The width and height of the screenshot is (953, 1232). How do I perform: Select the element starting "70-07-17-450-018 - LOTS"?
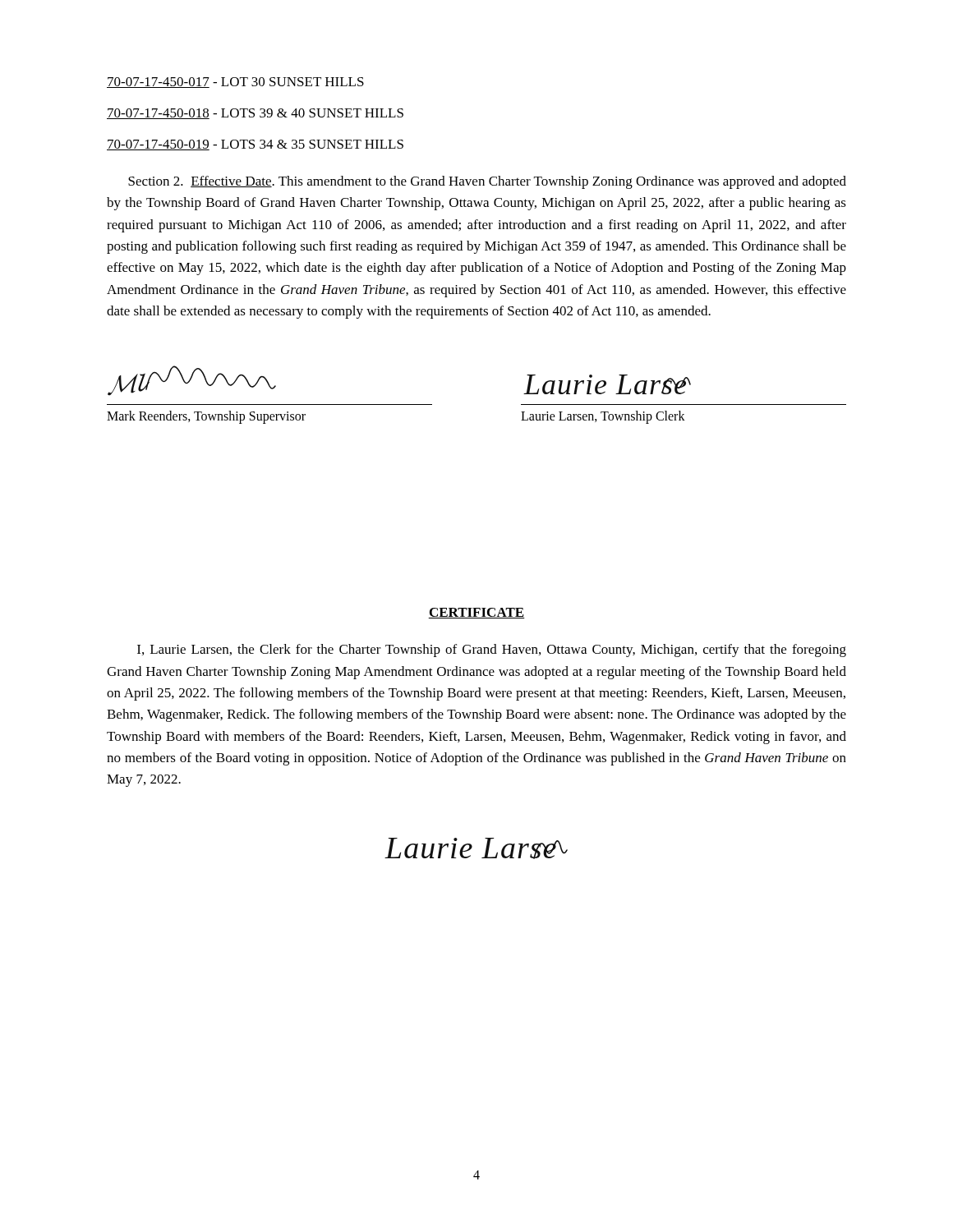(x=255, y=113)
